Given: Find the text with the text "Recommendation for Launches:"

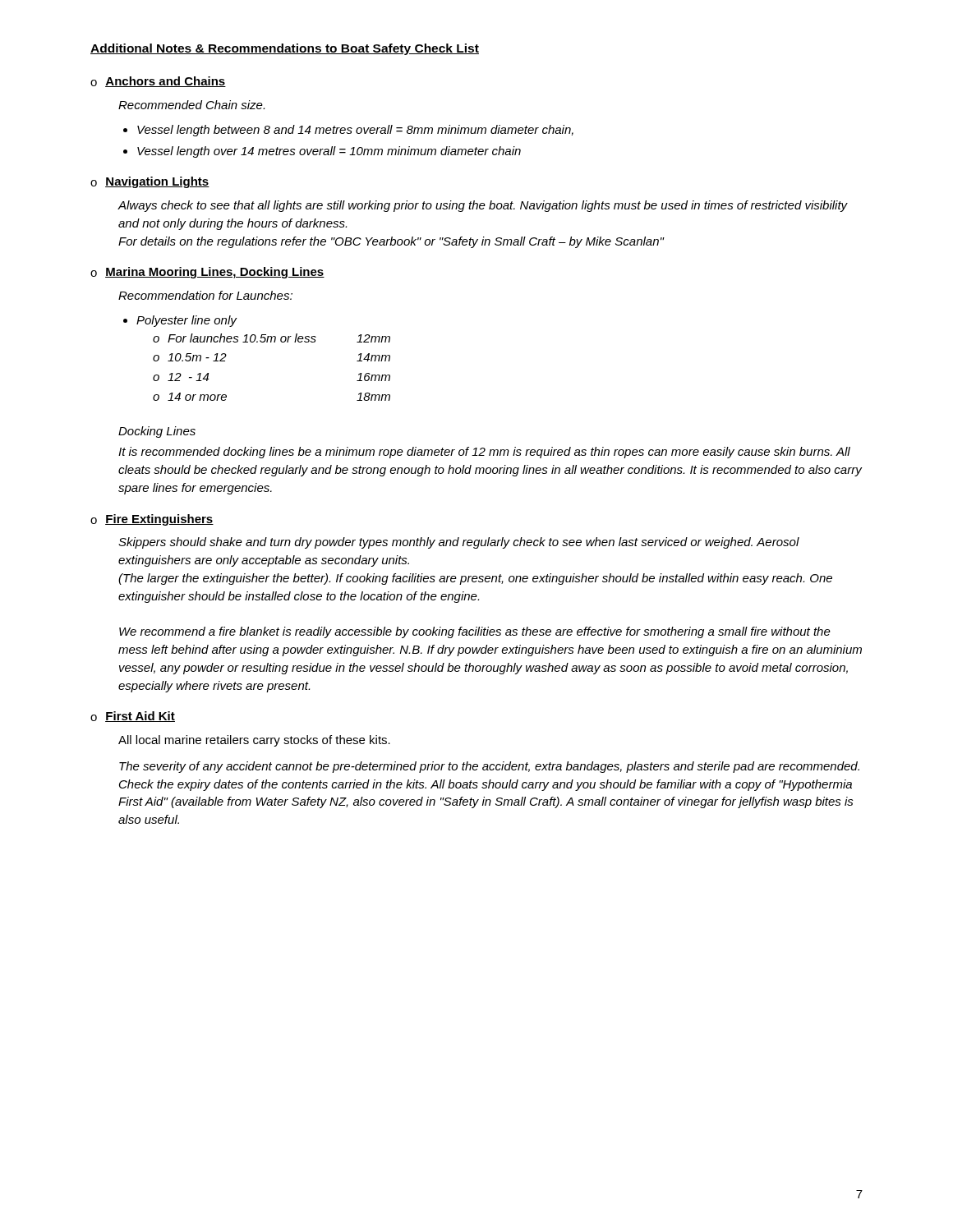Looking at the screenshot, I should pyautogui.click(x=206, y=295).
